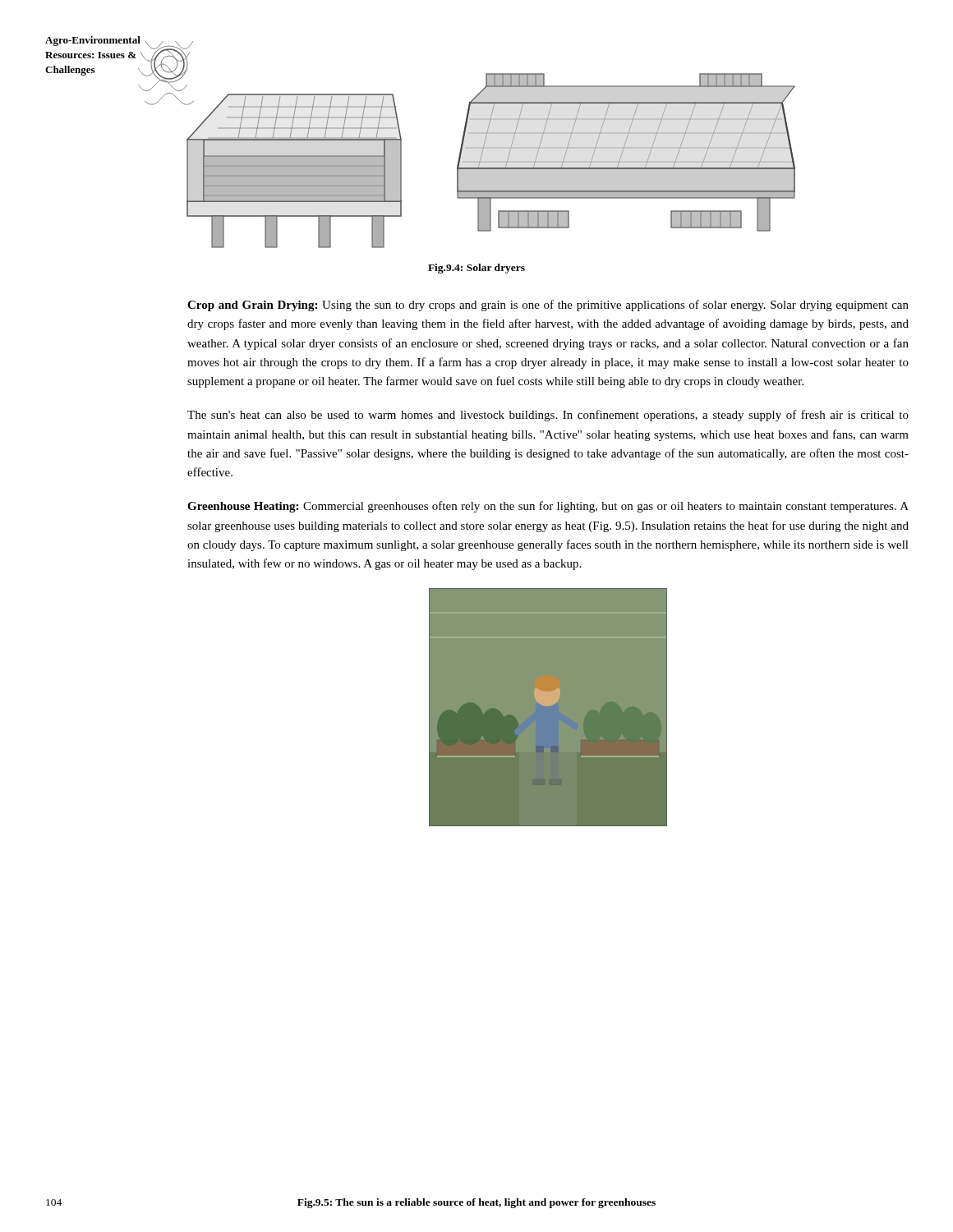Navigate to the text starting "The sun's heat can also"
Image resolution: width=953 pixels, height=1232 pixels.
coord(548,444)
